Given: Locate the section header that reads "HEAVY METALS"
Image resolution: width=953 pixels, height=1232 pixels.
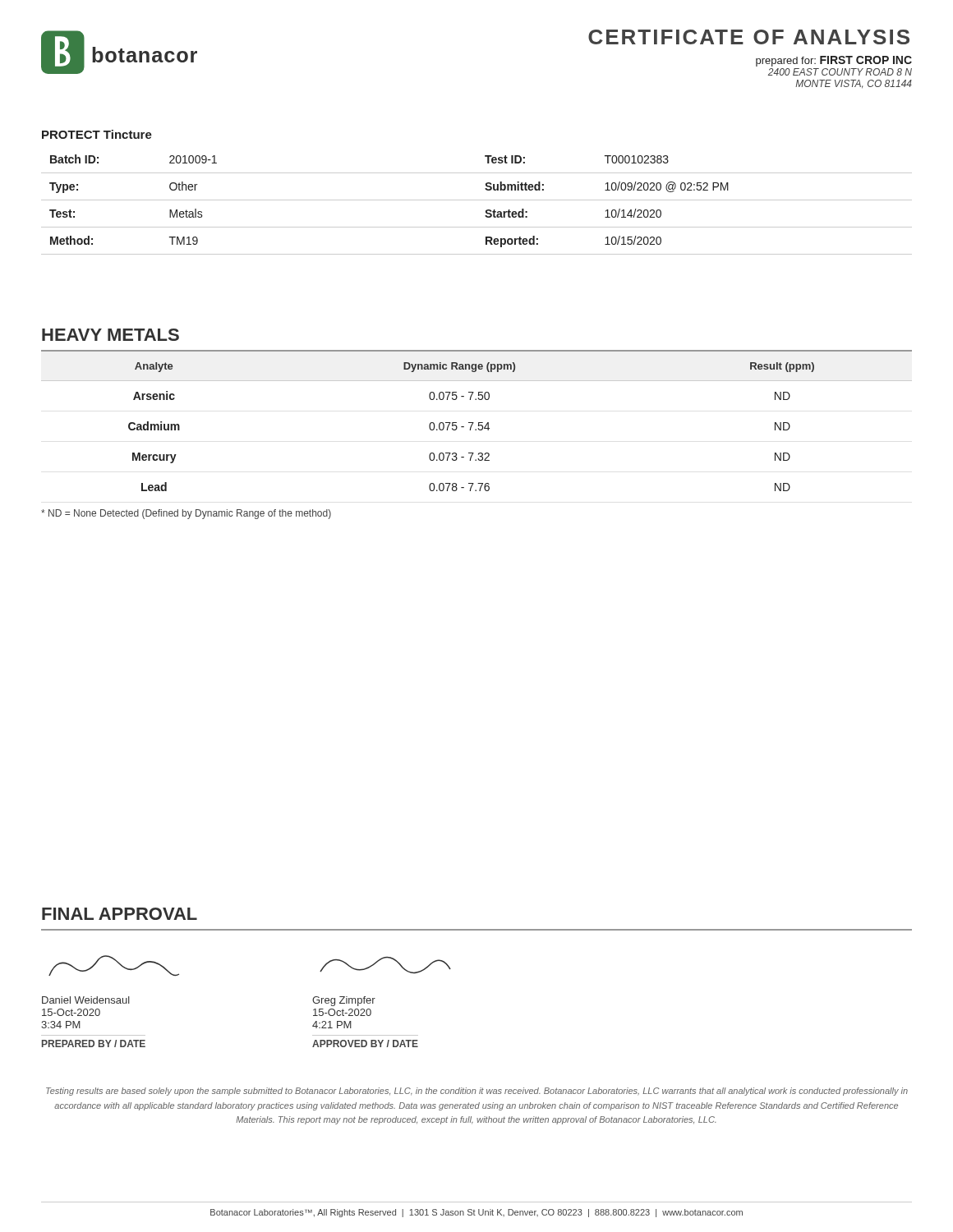Looking at the screenshot, I should [110, 335].
